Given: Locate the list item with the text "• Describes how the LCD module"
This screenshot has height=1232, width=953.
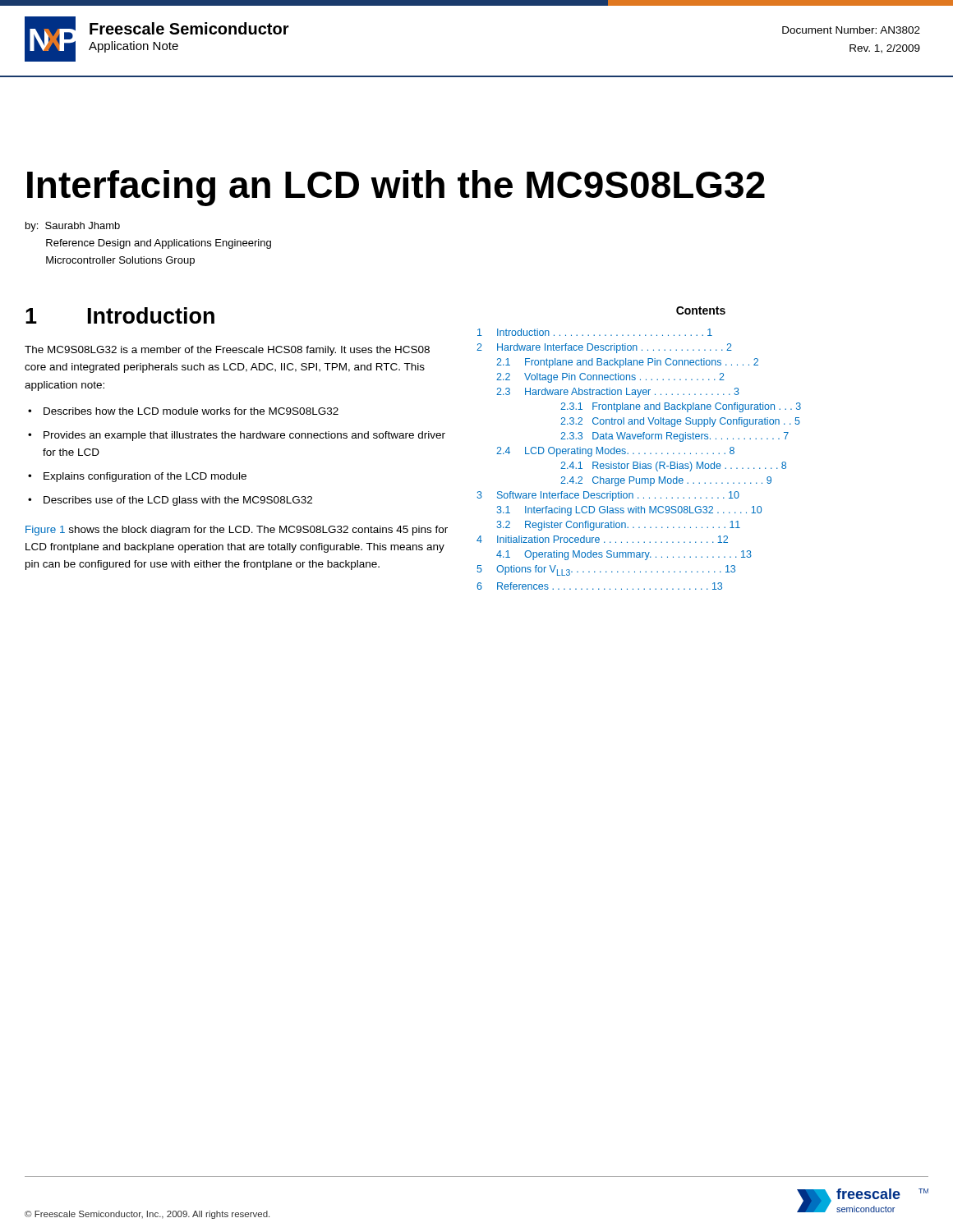Looking at the screenshot, I should click(183, 412).
